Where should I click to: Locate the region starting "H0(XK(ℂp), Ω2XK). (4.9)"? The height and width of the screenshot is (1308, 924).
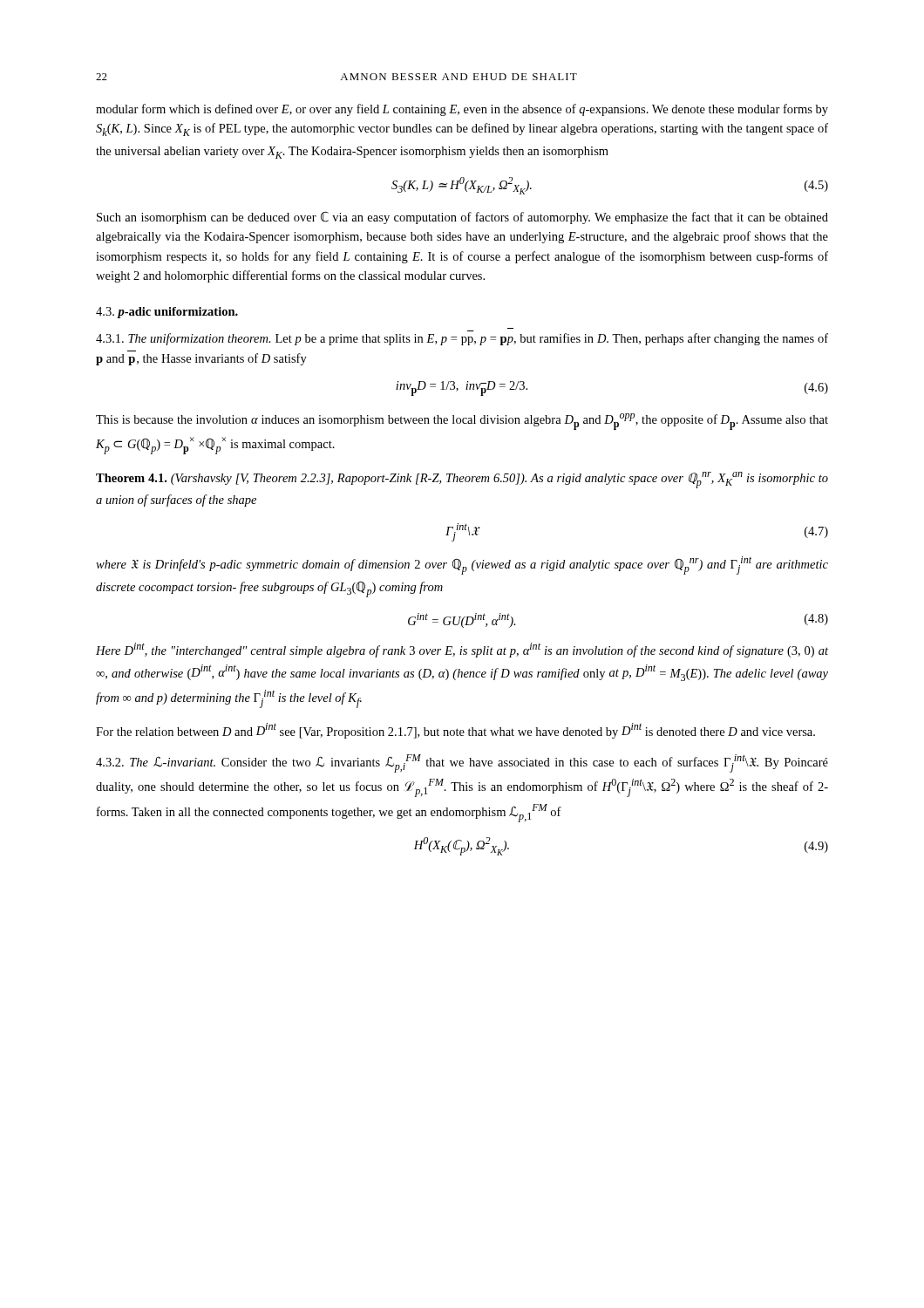coord(462,848)
